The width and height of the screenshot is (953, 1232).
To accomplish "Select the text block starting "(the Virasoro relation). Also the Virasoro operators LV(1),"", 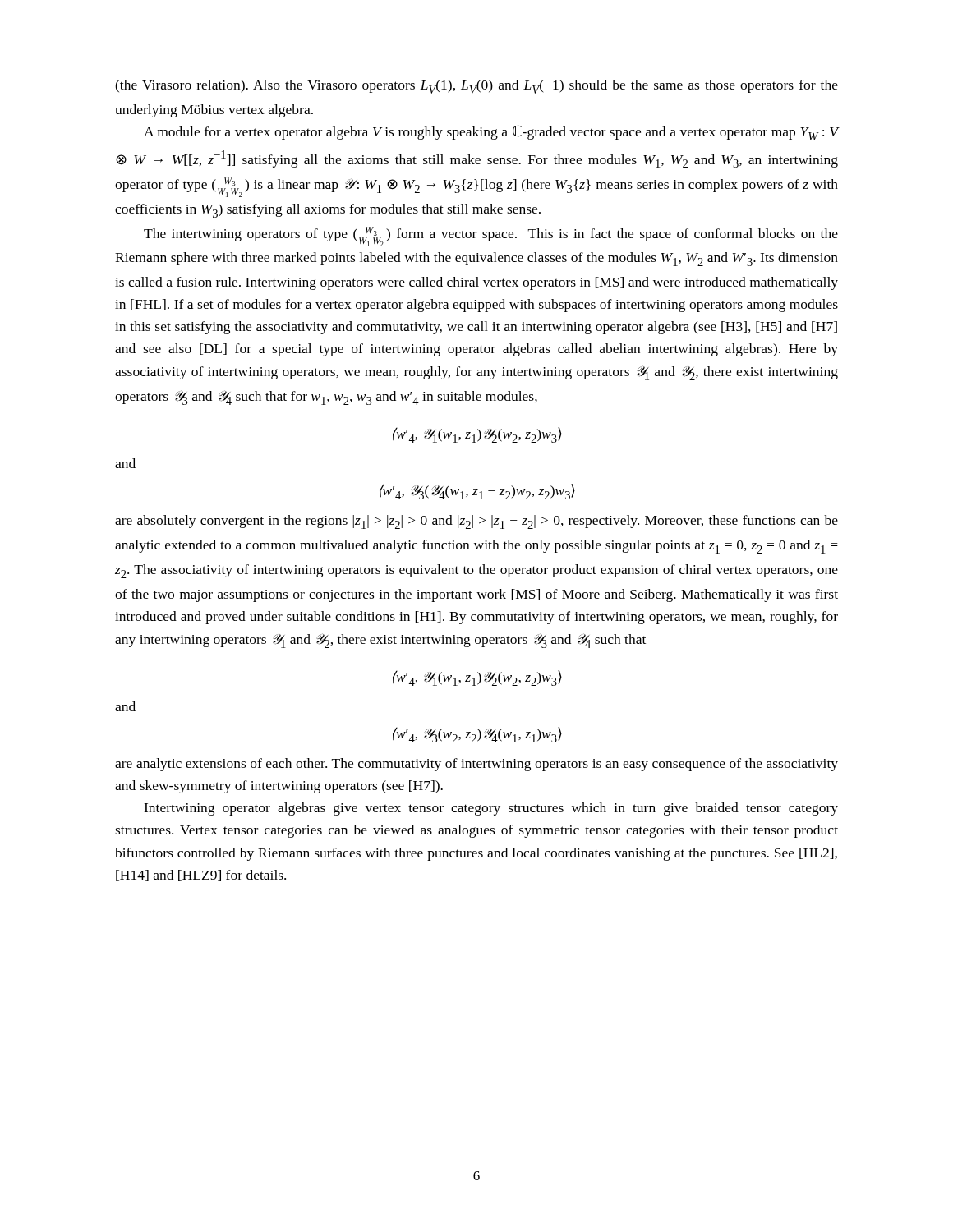I will [x=476, y=242].
